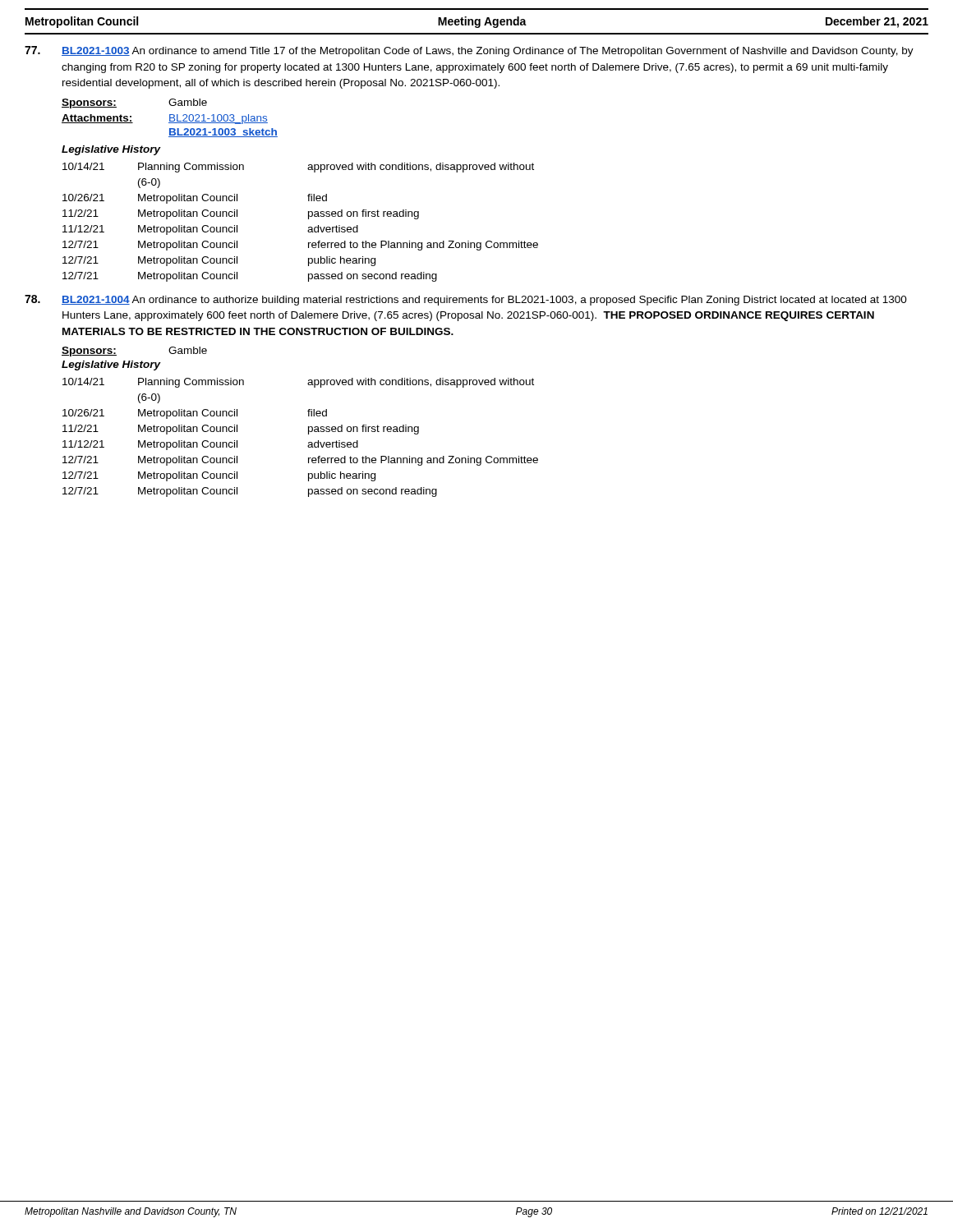This screenshot has height=1232, width=953.
Task: Locate the text that reads "Attachments: BL2021-1003_plans"
Action: (165, 118)
